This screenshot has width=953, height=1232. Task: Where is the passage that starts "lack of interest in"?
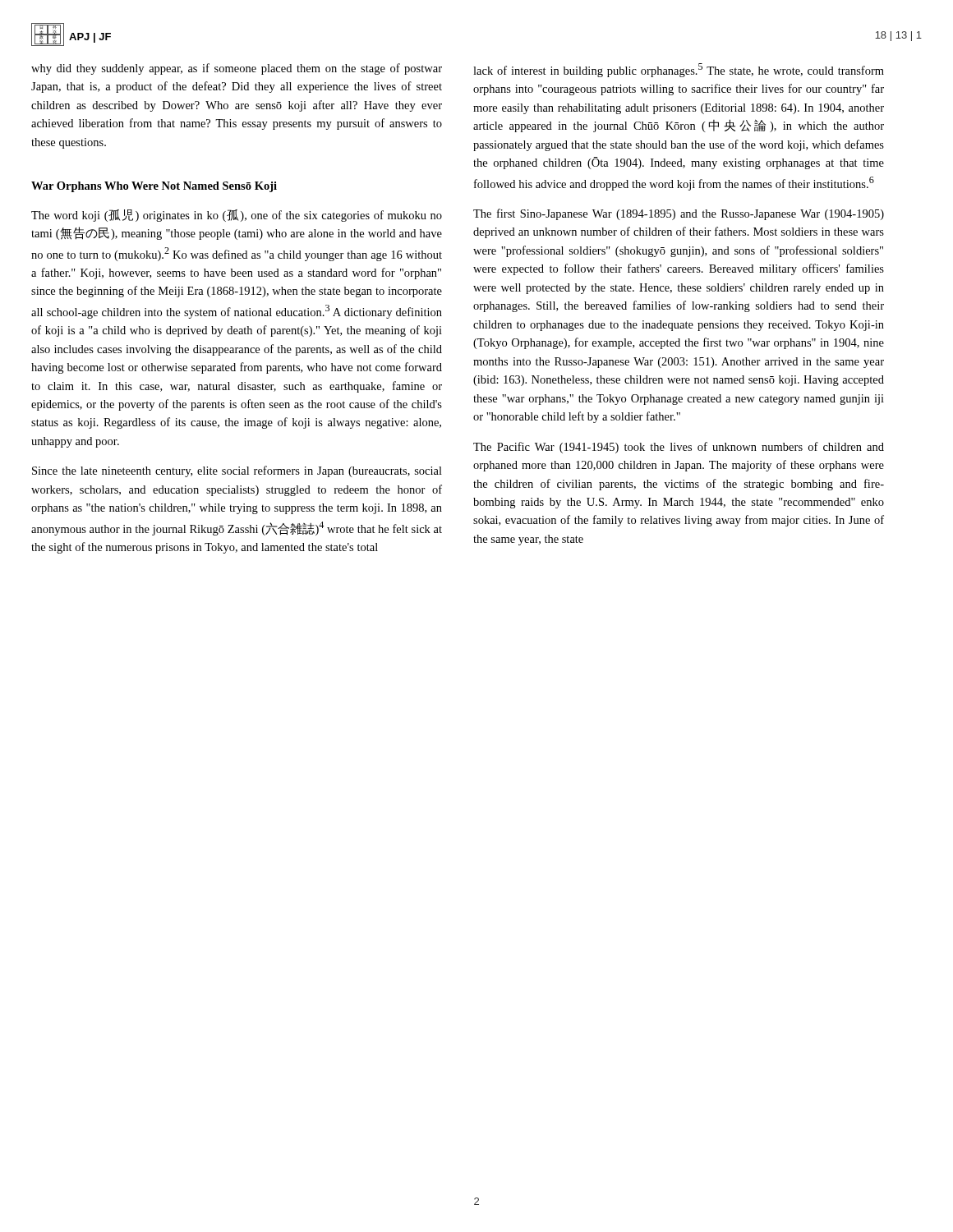point(679,125)
